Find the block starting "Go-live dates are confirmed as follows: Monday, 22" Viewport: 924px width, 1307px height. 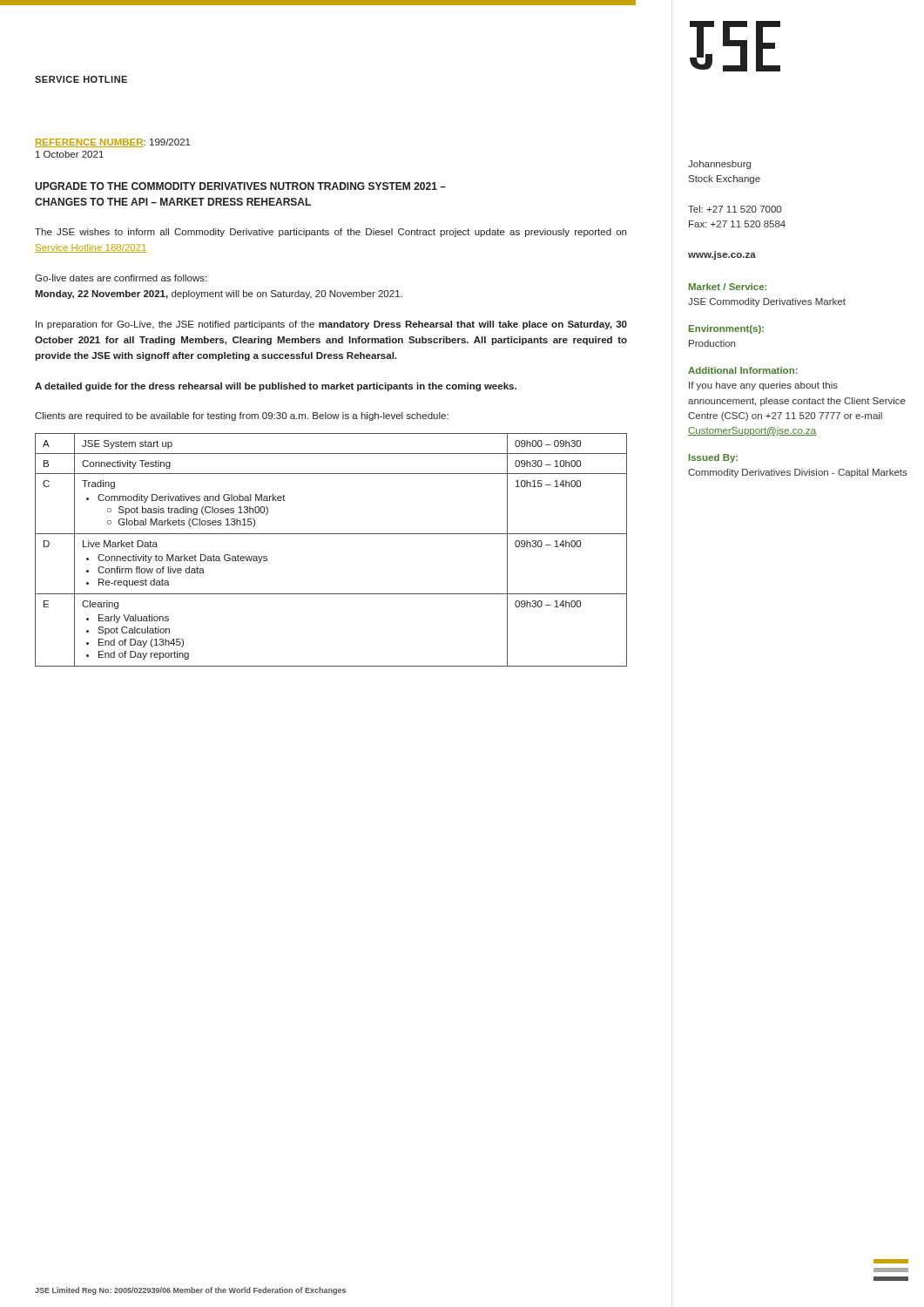(x=219, y=286)
